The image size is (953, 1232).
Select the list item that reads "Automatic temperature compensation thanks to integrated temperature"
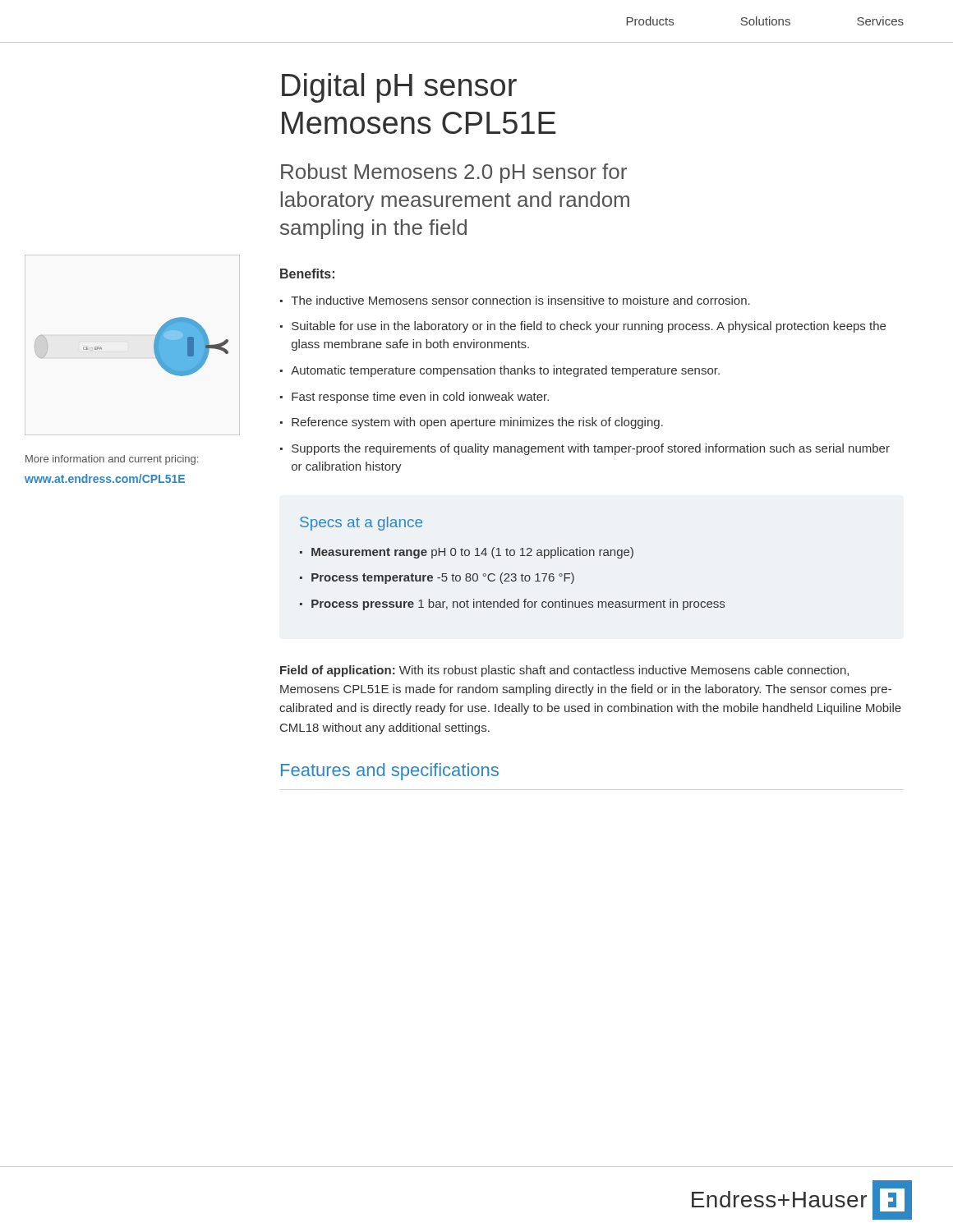tap(506, 370)
